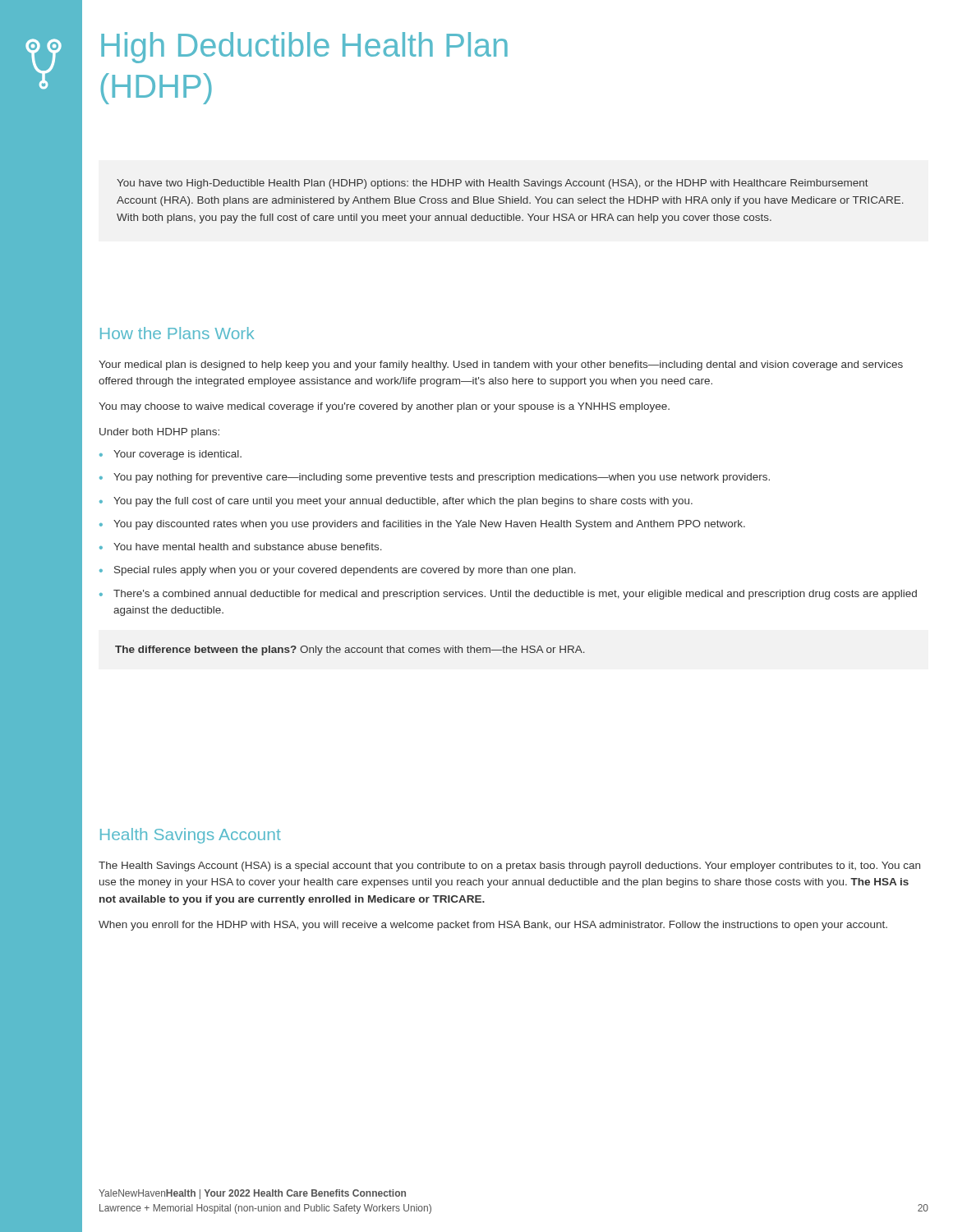The image size is (953, 1232).
Task: Select the section header containing "Health Savings Account"
Action: coord(191,836)
